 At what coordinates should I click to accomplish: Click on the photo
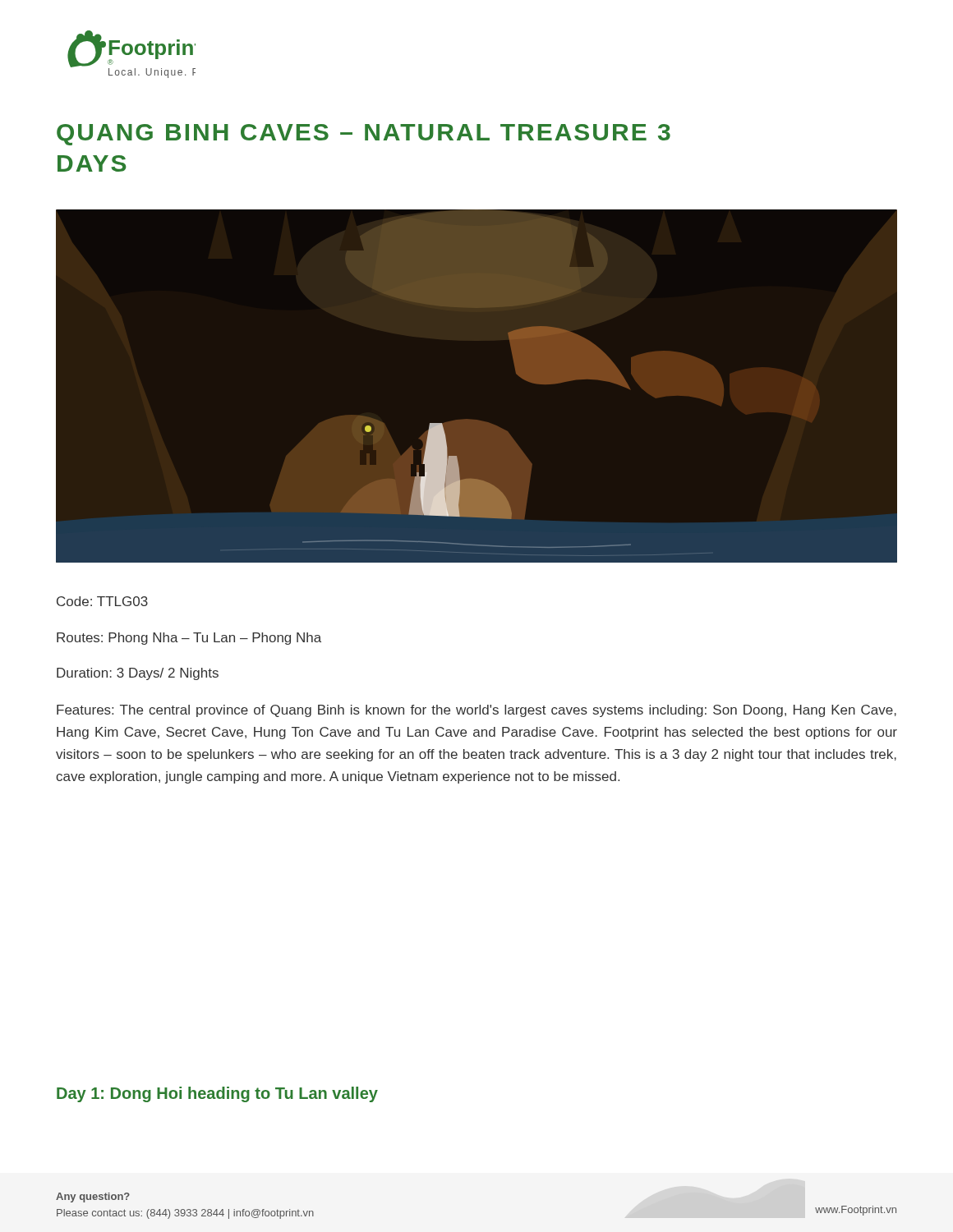click(x=476, y=386)
